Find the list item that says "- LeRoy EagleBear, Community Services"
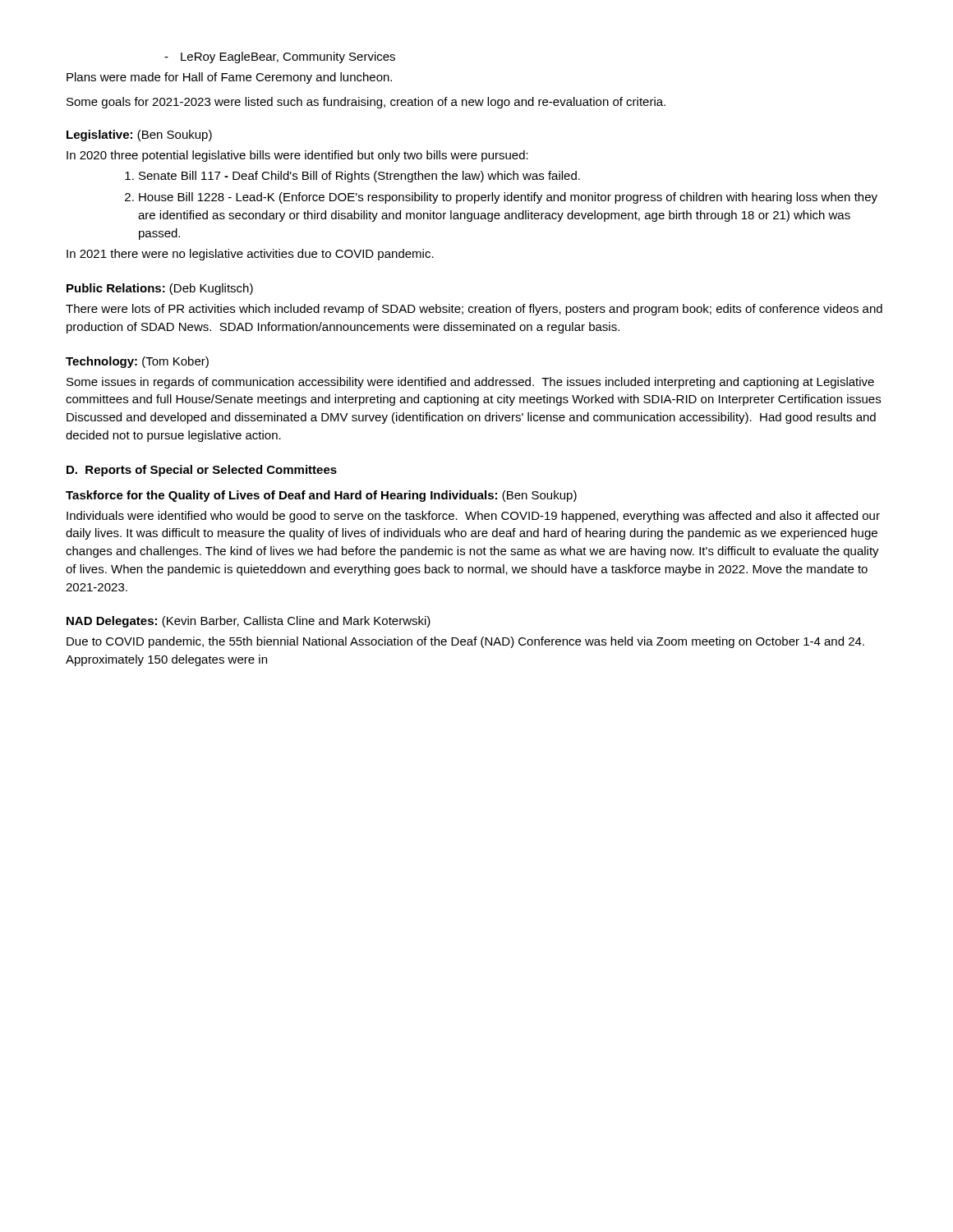This screenshot has width=953, height=1232. point(280,56)
